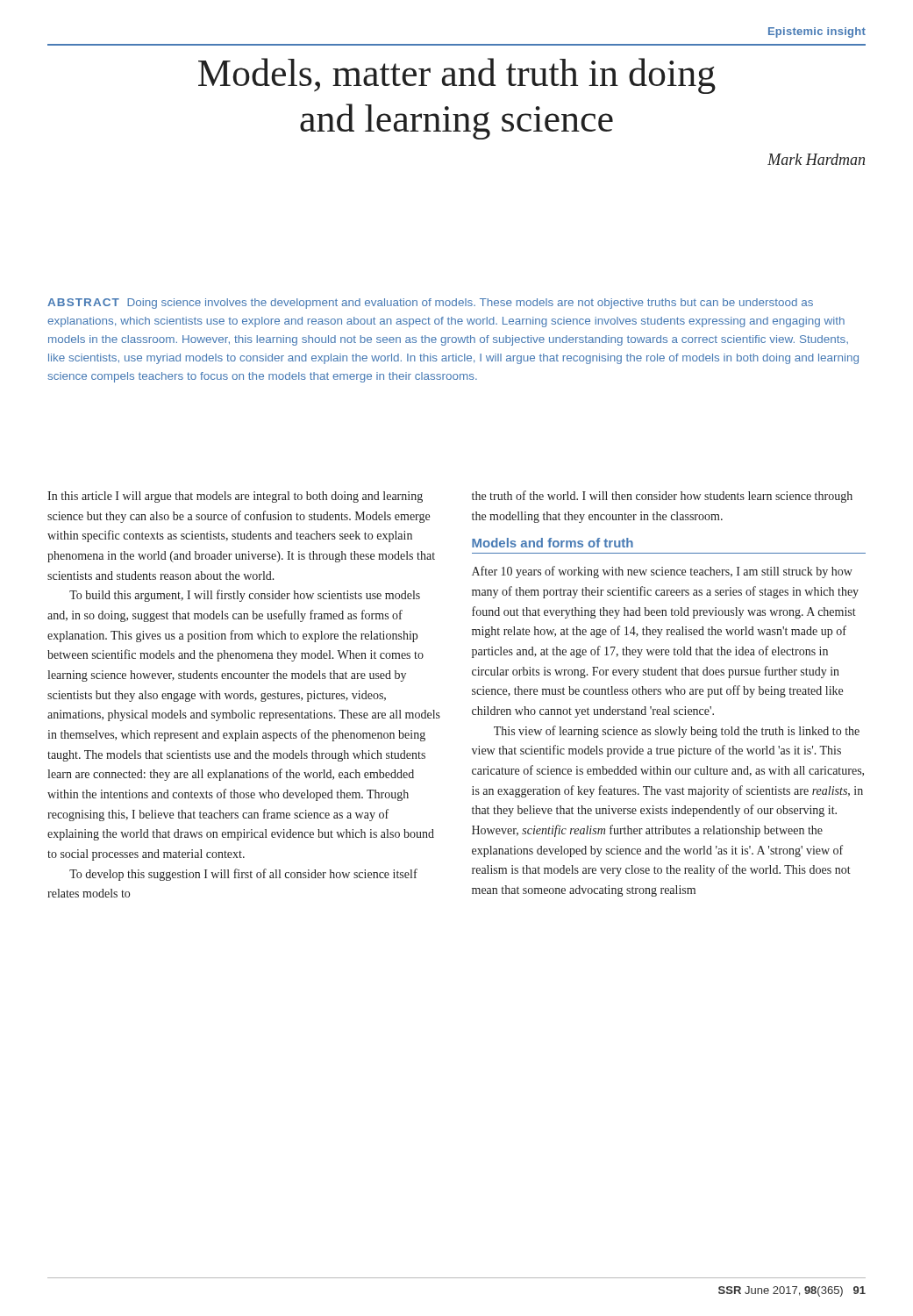Click on the text that says "Mark Hardman"
Screen dimensions: 1316x913
click(817, 159)
